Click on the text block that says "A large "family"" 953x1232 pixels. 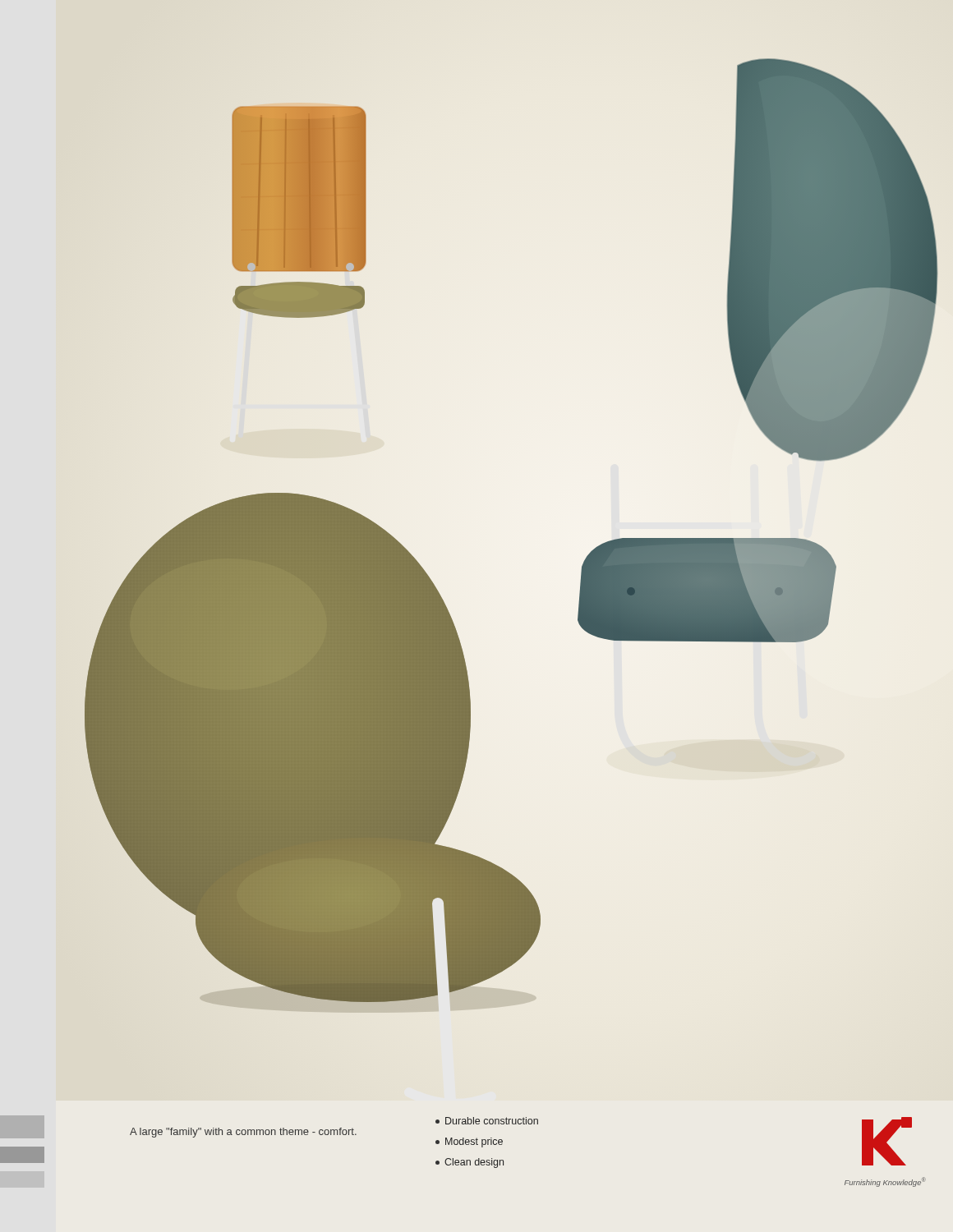243,1131
